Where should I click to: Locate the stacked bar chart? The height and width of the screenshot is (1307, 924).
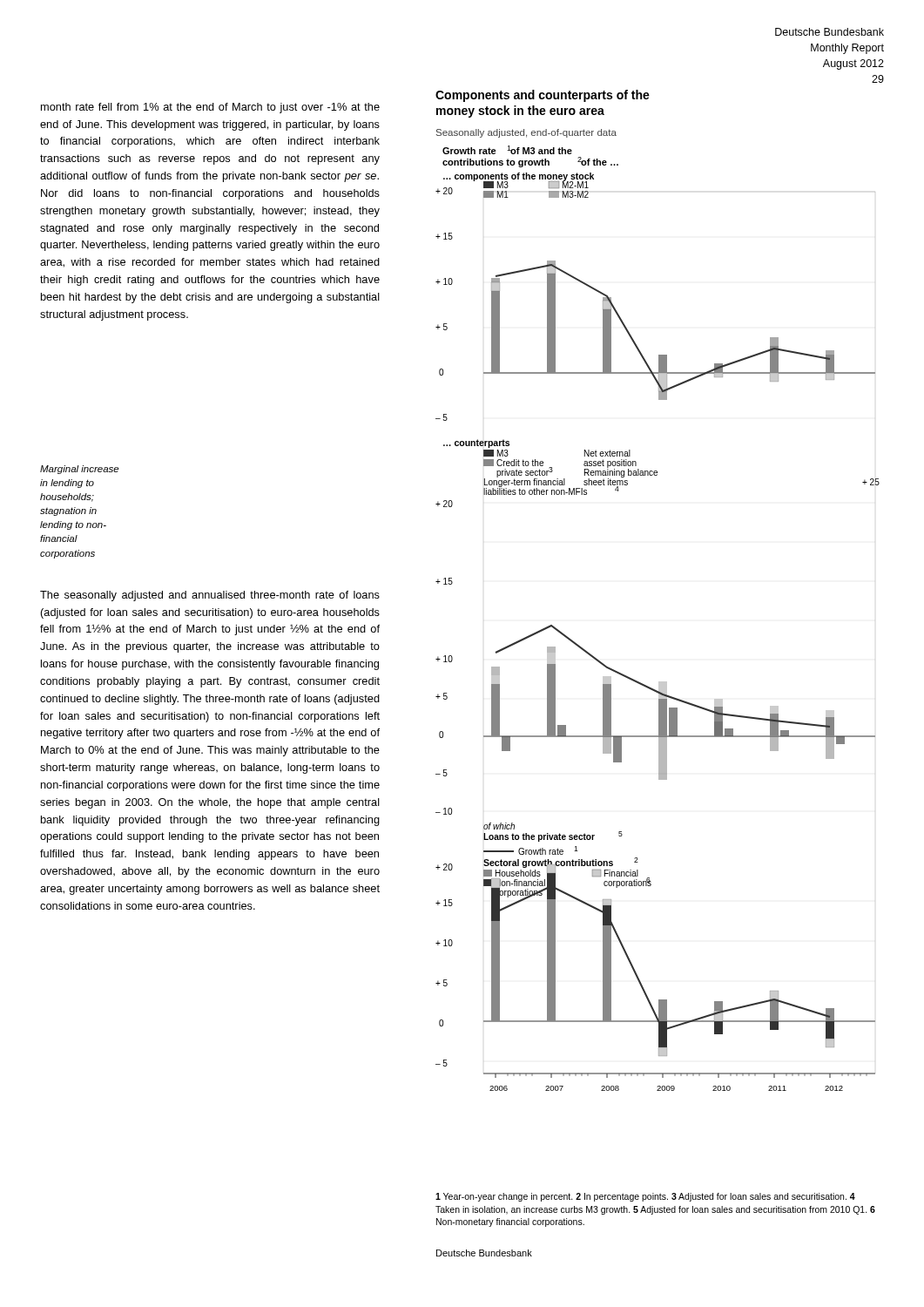[660, 655]
